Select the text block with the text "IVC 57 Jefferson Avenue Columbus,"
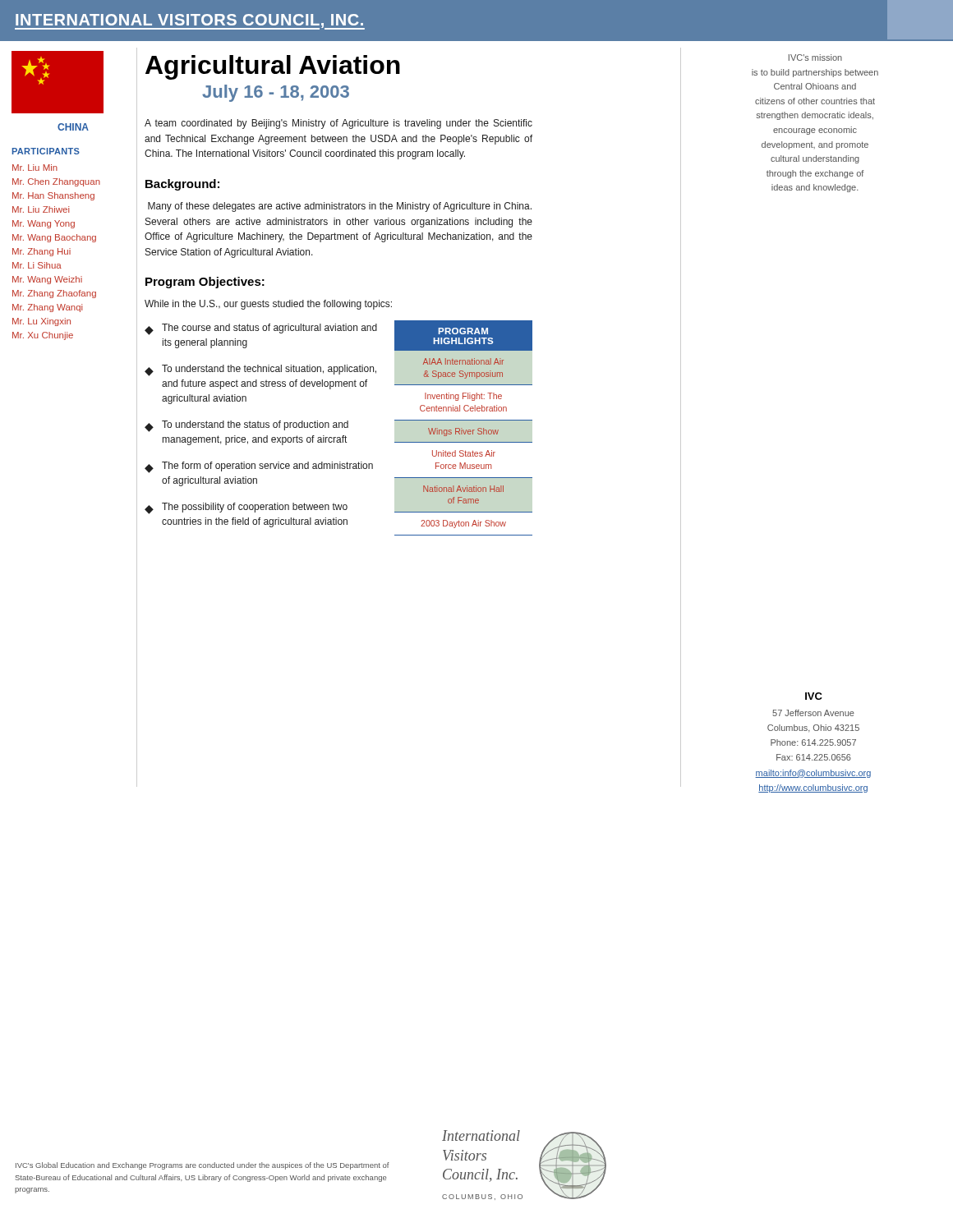This screenshot has height=1232, width=953. pos(813,742)
